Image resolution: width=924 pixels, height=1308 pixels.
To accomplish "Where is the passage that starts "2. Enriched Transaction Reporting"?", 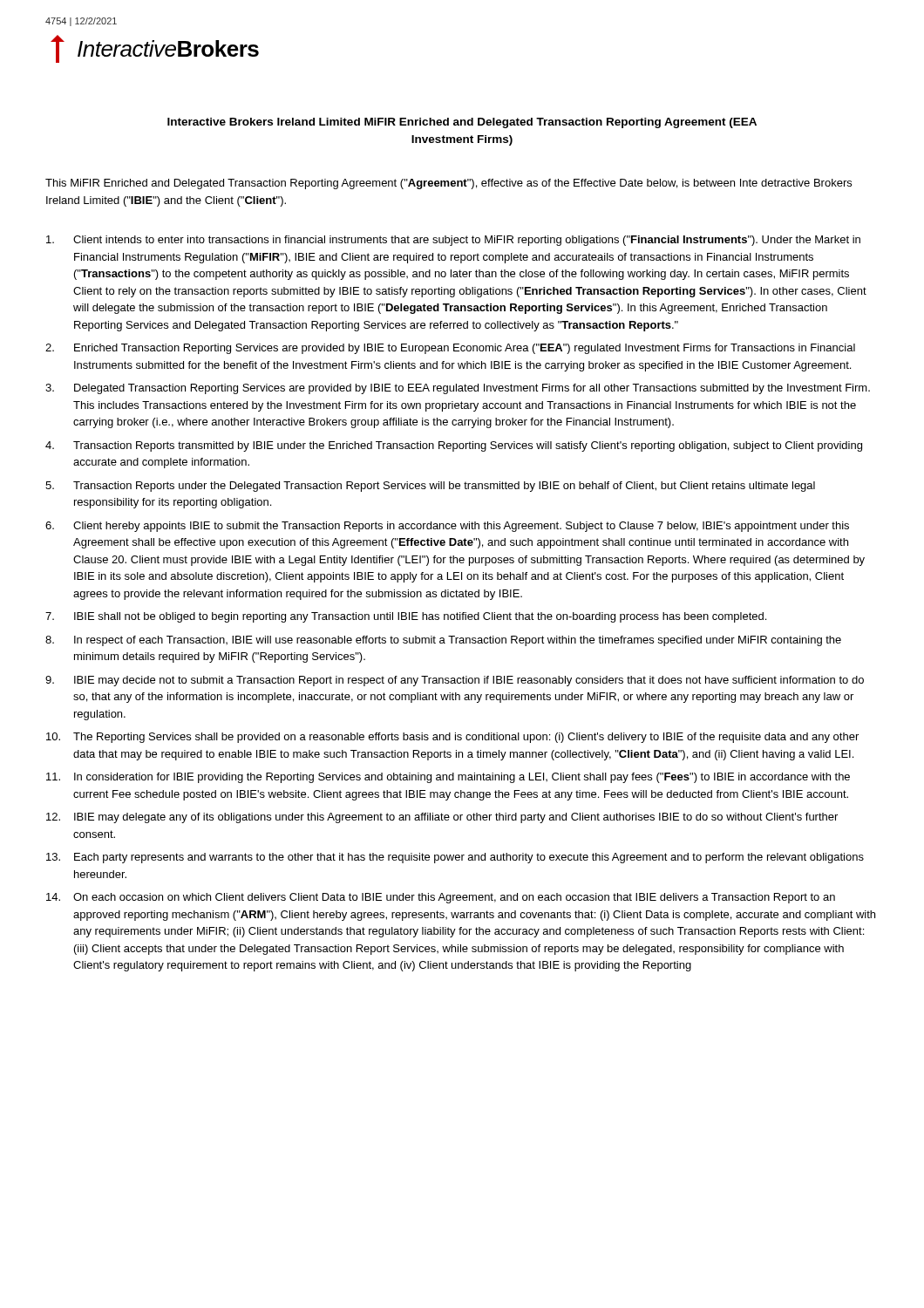I will point(462,356).
